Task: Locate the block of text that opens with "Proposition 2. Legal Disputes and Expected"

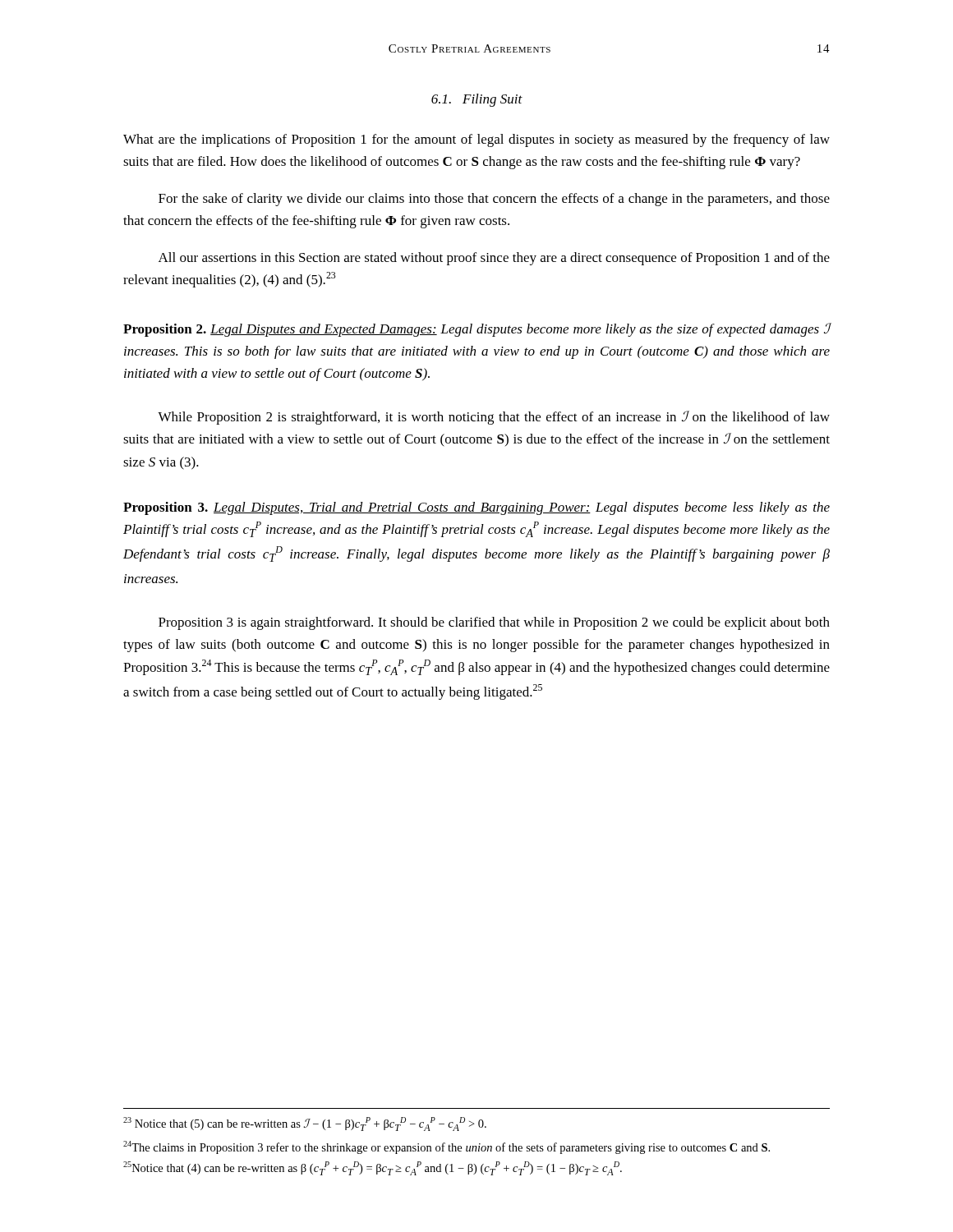Action: pyautogui.click(x=476, y=351)
